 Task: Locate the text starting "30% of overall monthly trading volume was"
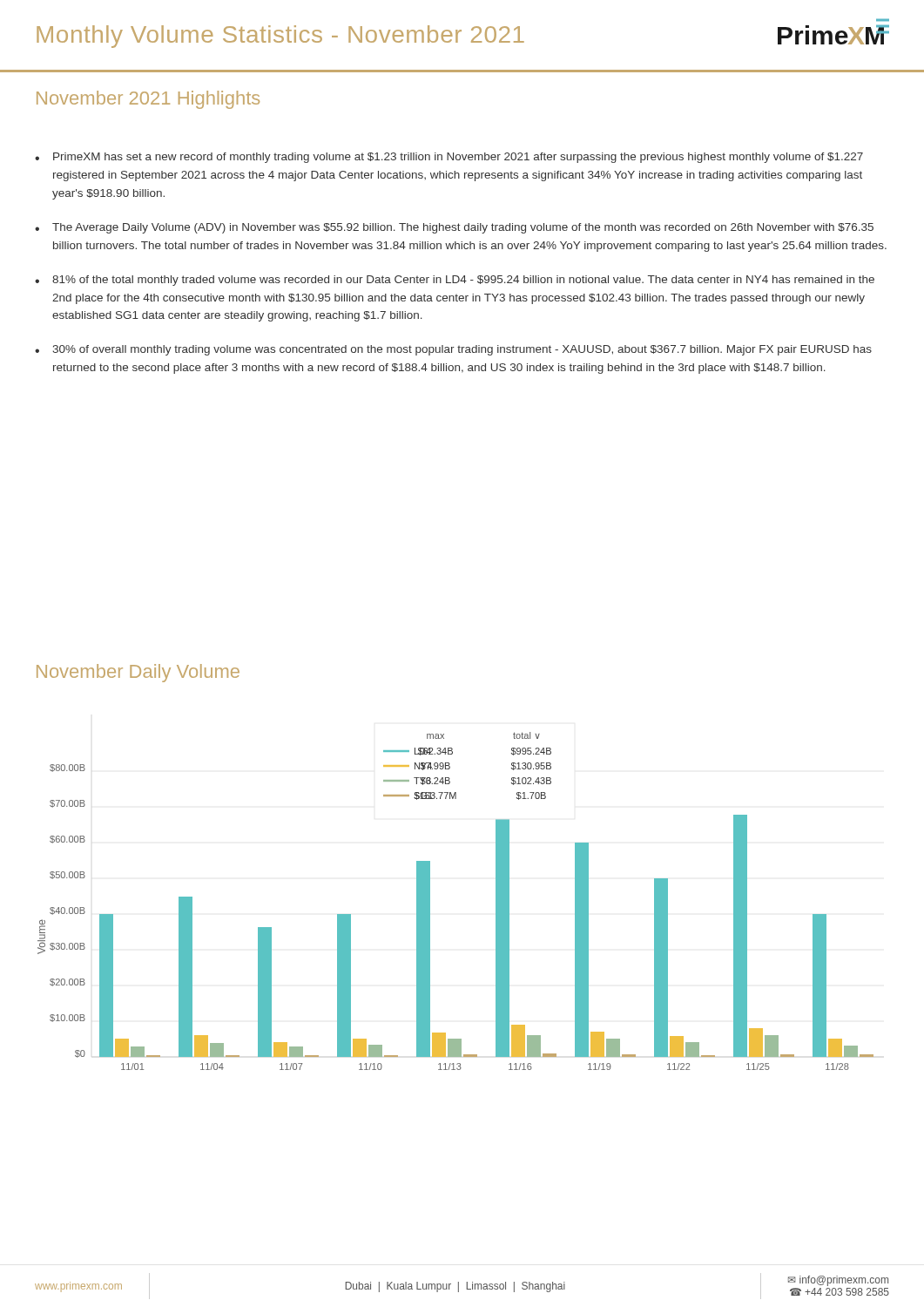pyautogui.click(x=462, y=358)
